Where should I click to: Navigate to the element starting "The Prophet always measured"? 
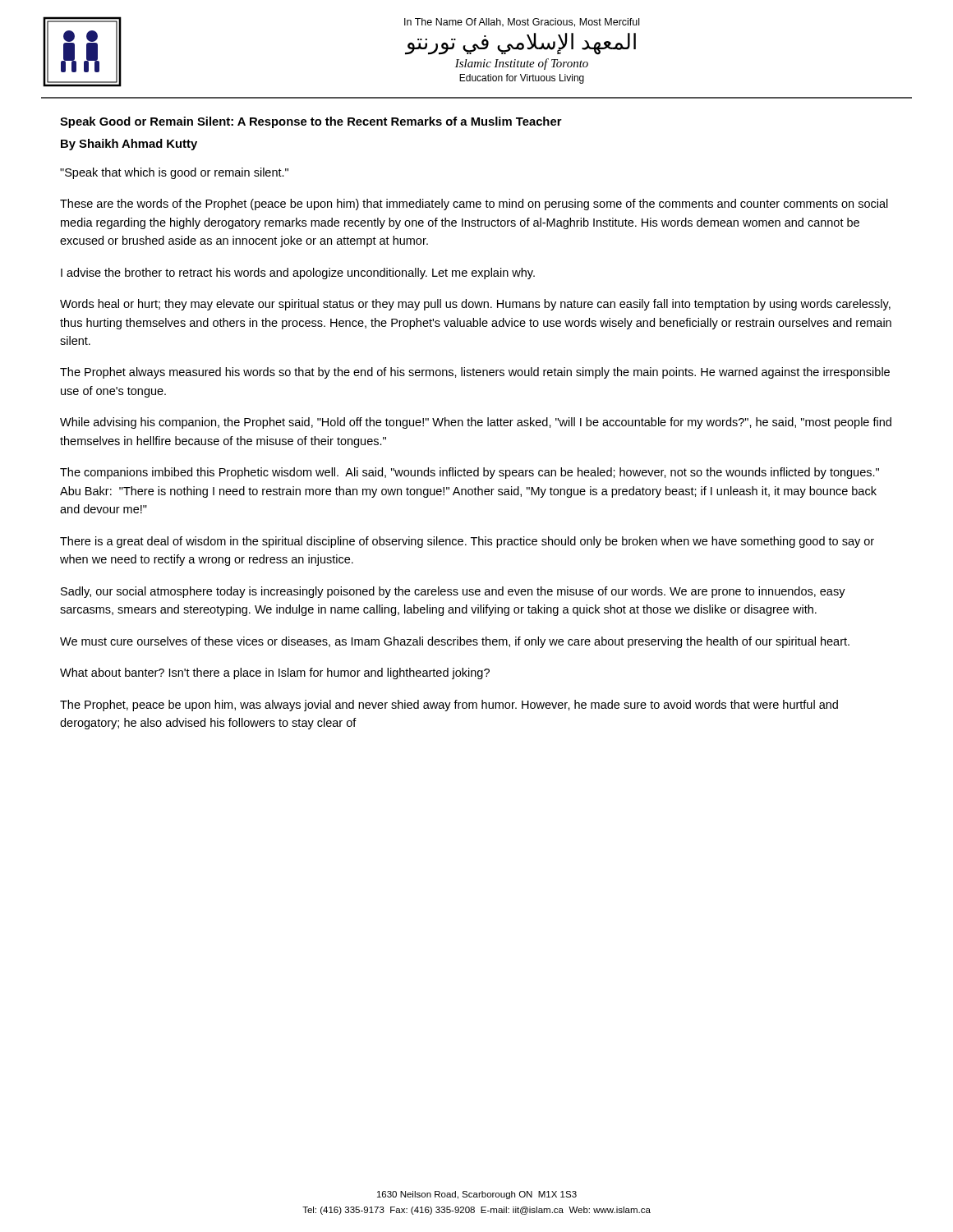click(x=475, y=382)
